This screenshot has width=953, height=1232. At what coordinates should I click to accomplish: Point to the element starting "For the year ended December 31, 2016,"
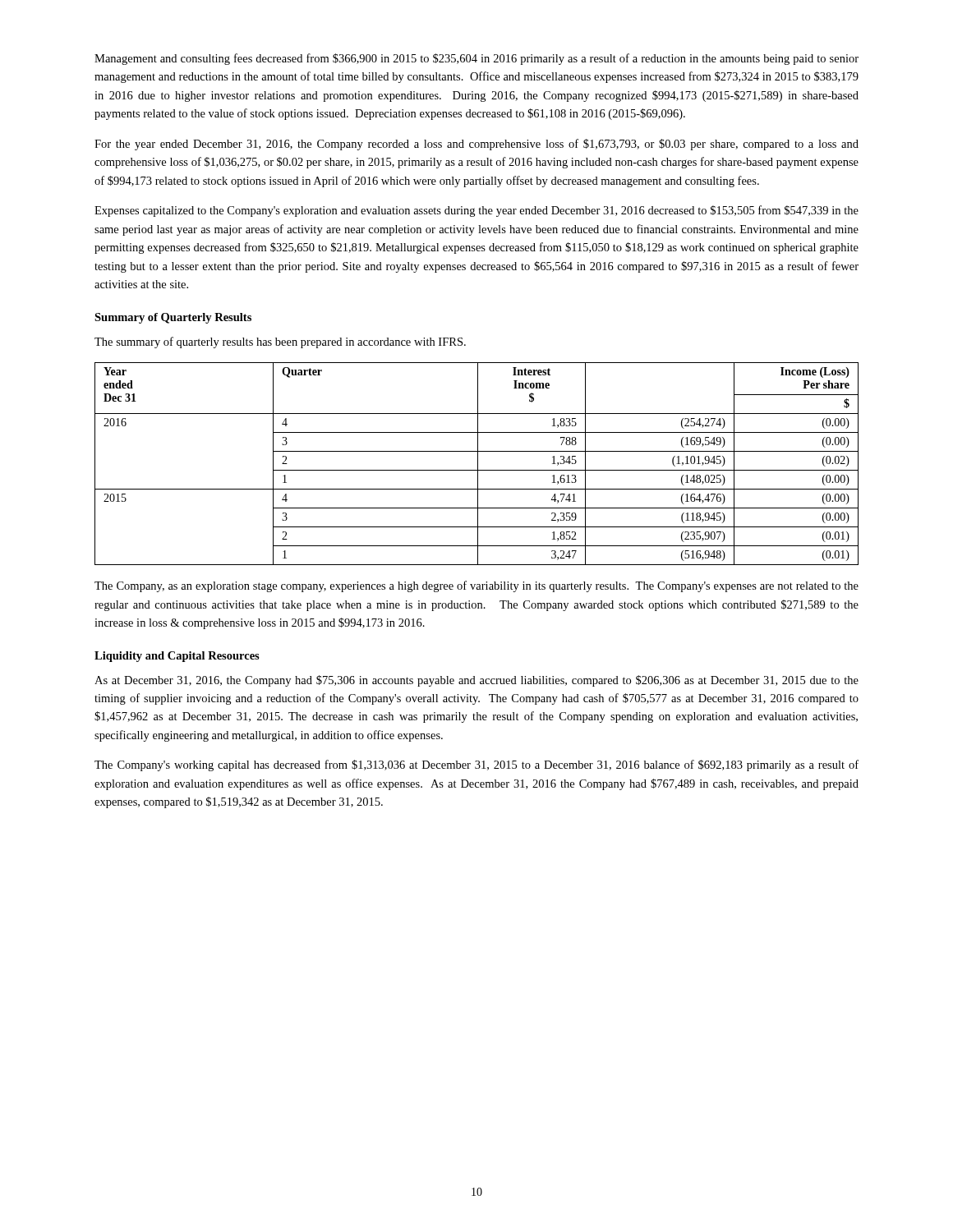(x=476, y=162)
